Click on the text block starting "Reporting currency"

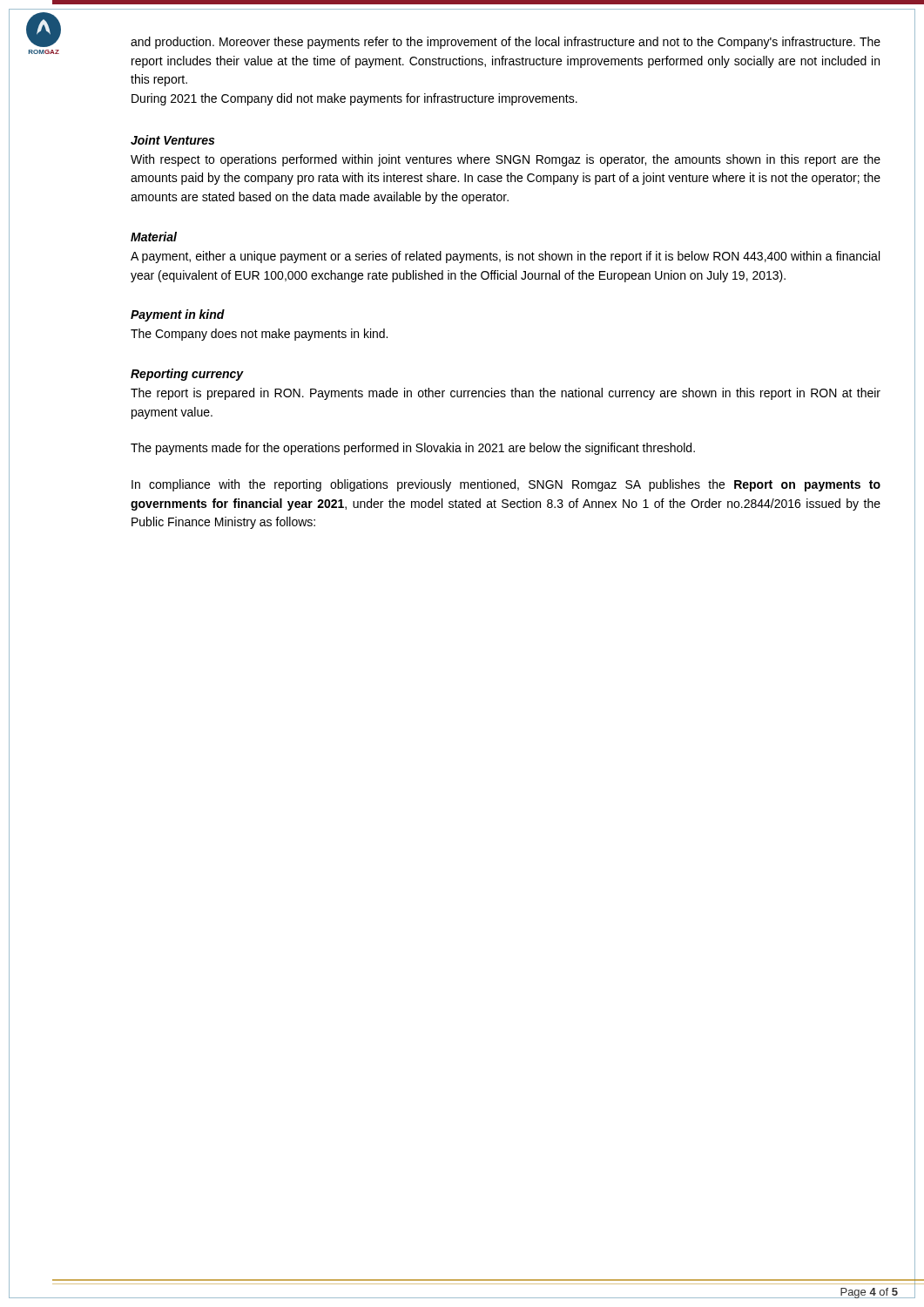click(x=187, y=374)
